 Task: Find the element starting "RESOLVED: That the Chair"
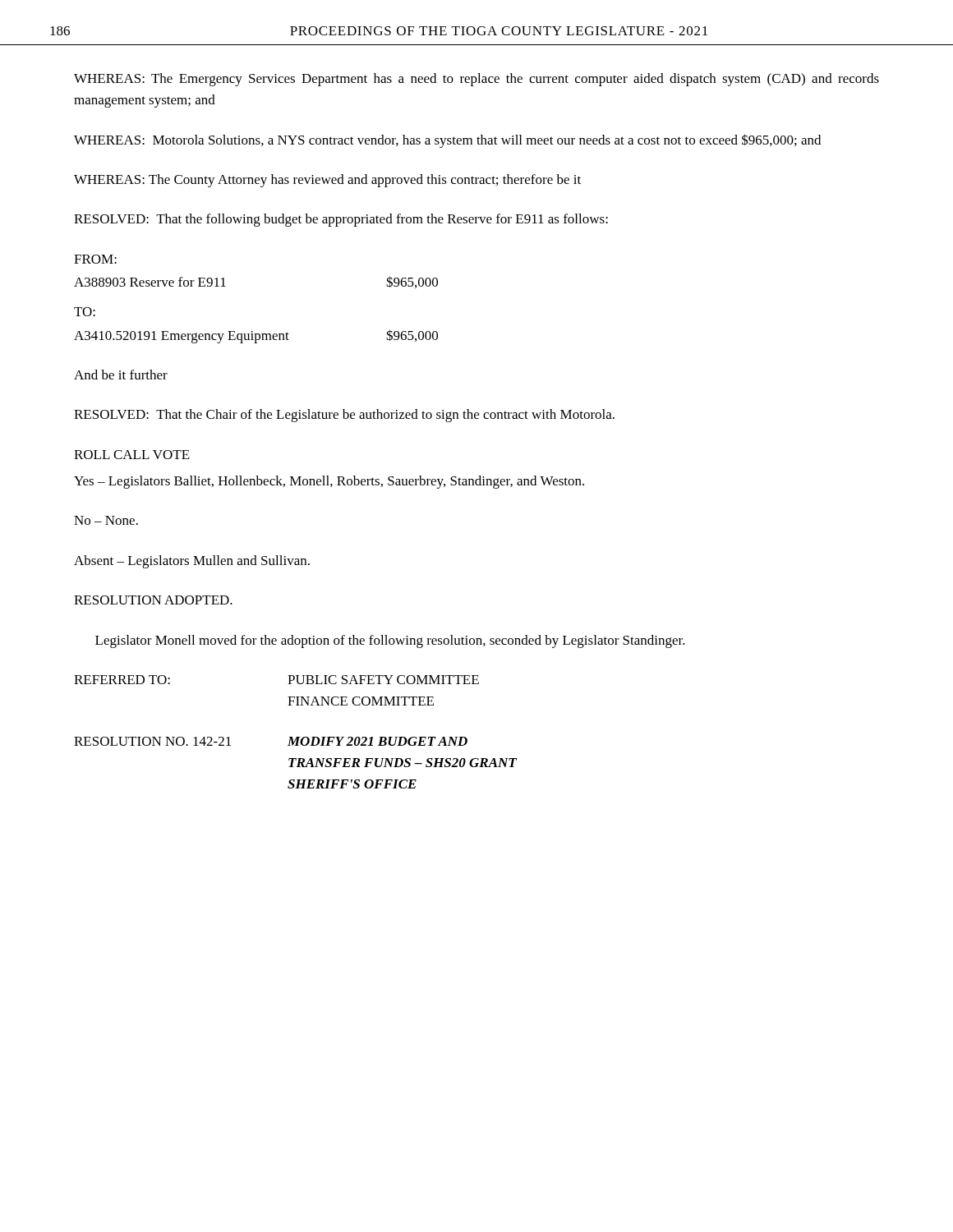tap(345, 415)
